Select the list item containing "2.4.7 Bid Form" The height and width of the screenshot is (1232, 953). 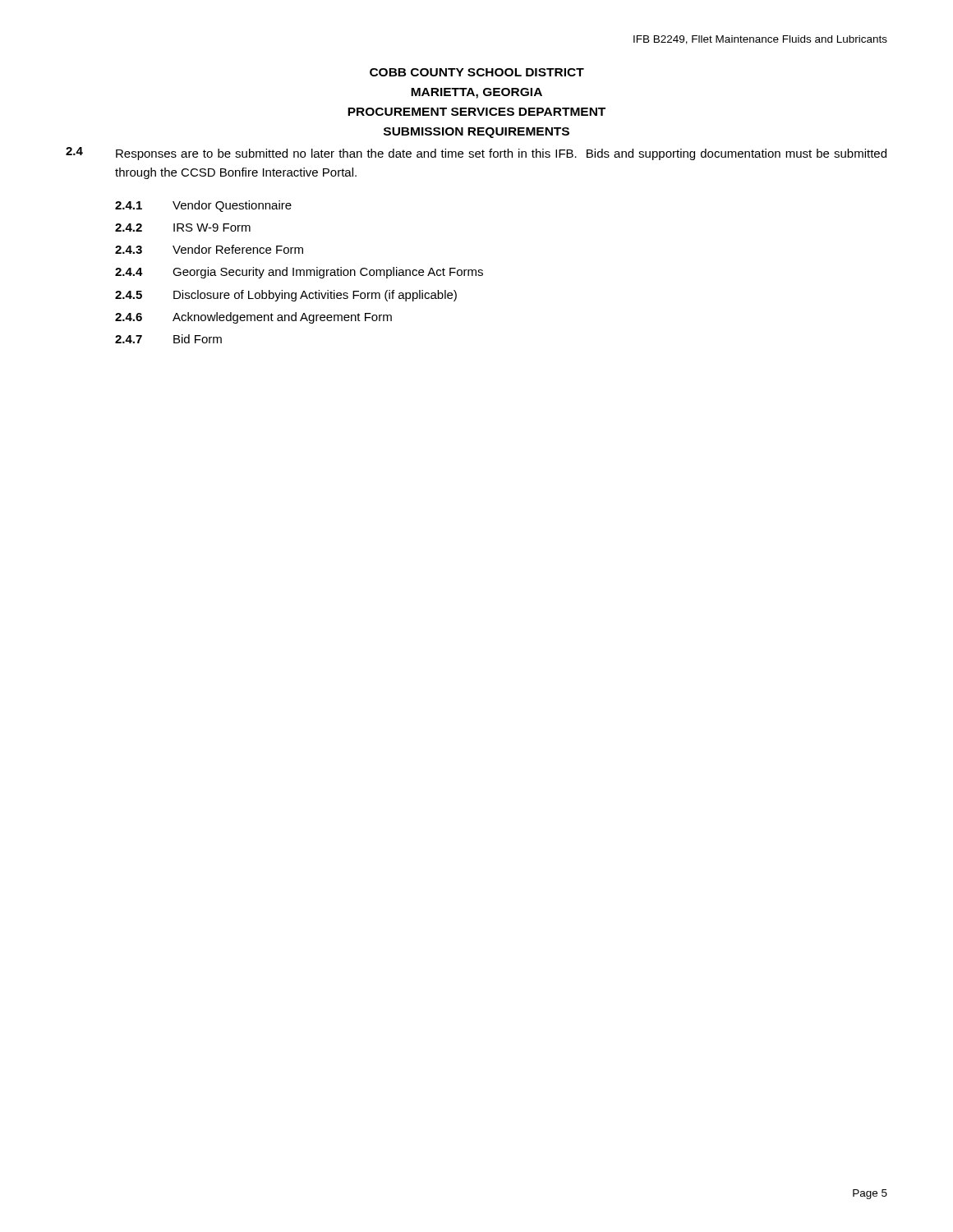click(x=169, y=339)
